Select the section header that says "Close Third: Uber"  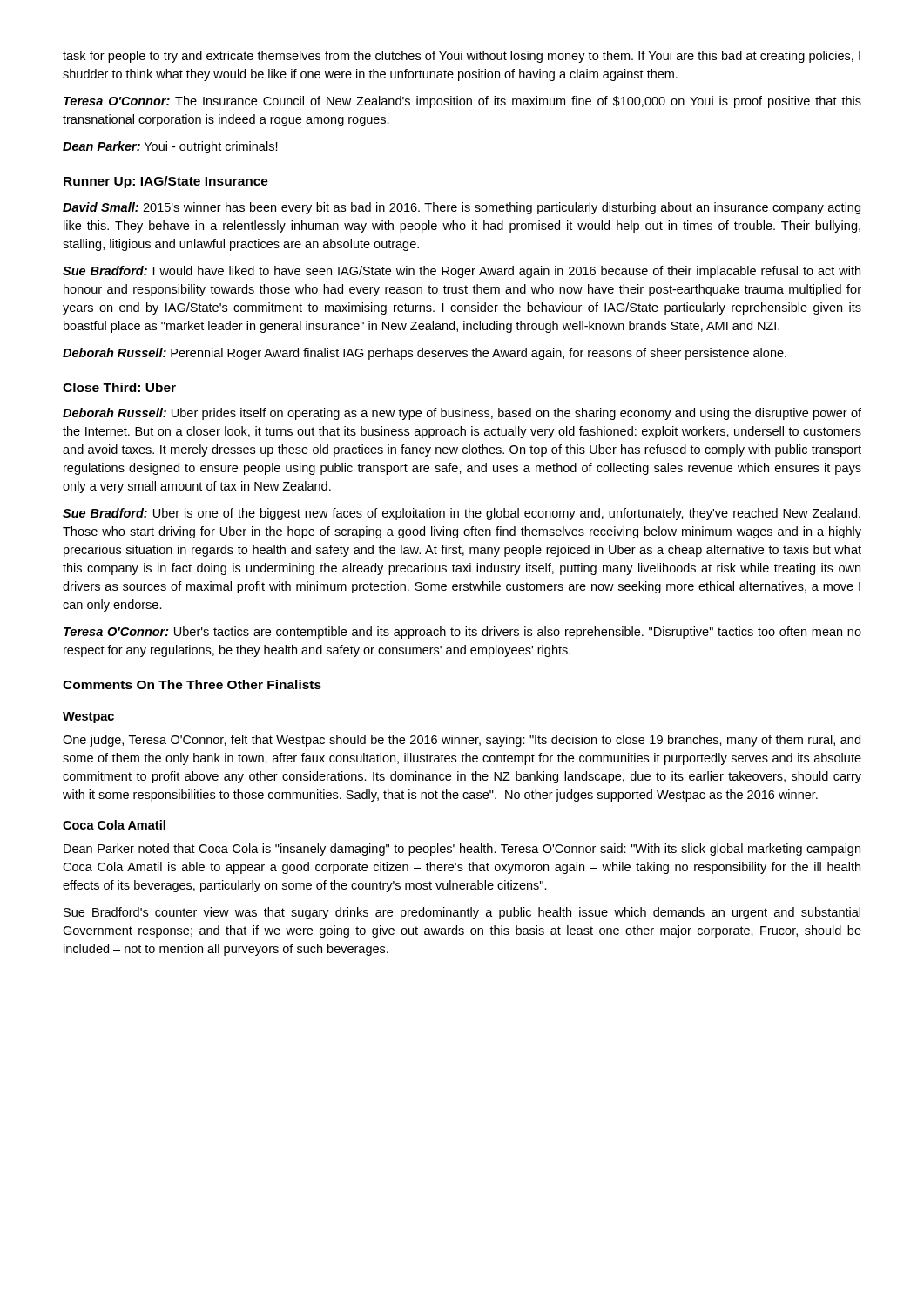(119, 387)
